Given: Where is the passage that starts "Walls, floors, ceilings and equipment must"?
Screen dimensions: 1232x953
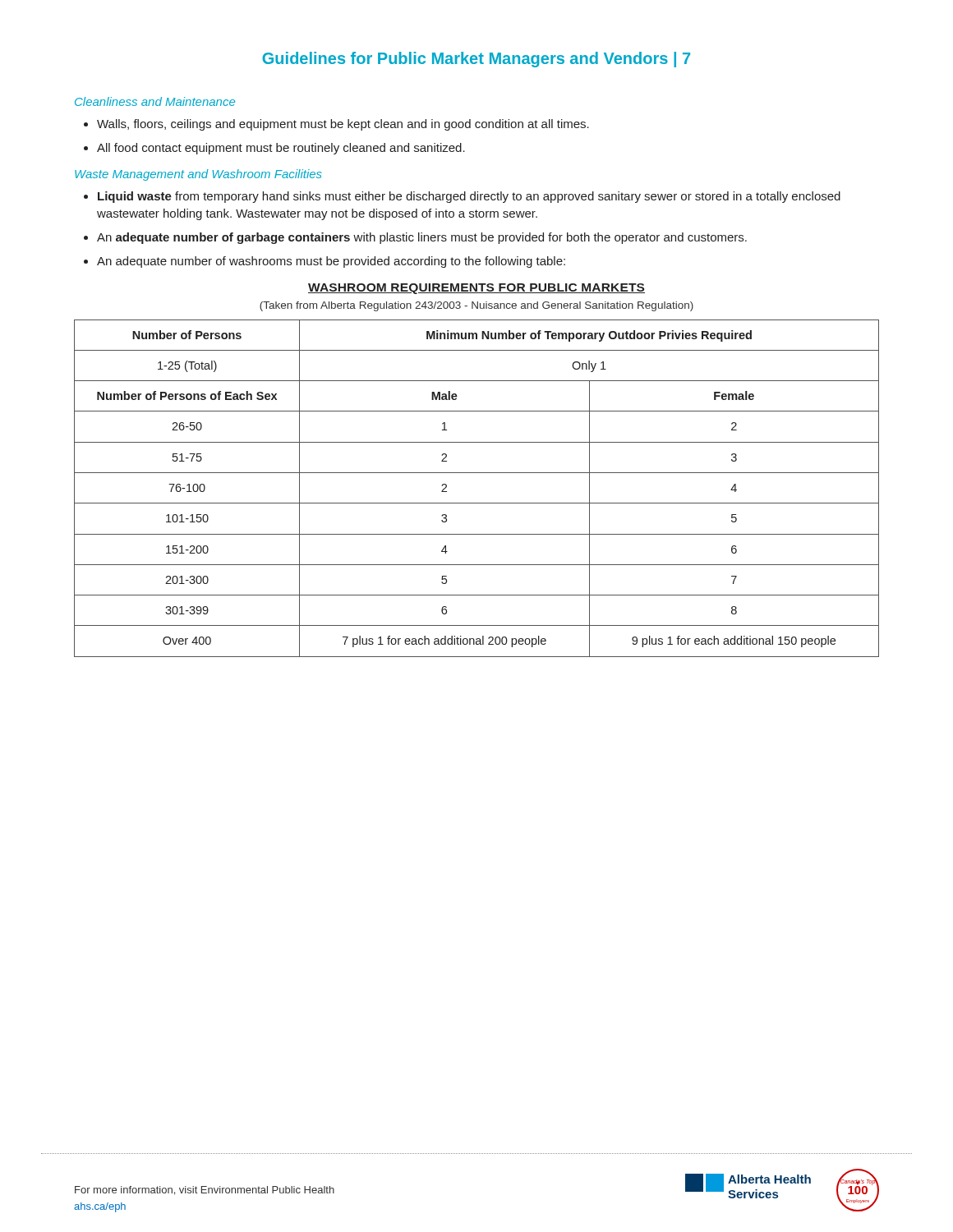Looking at the screenshot, I should (x=343, y=124).
